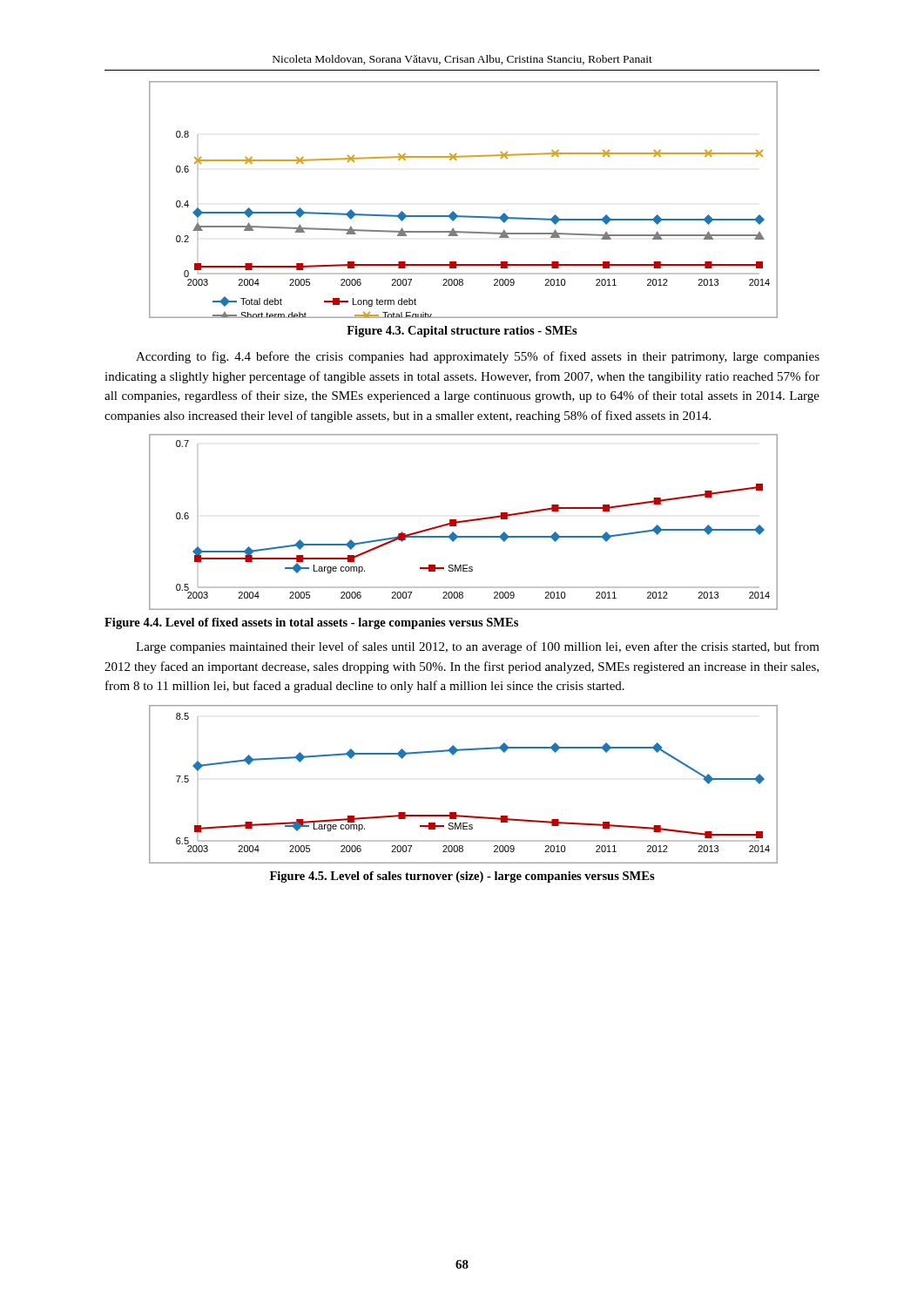Select the text block with the text "According to fig."
Viewport: 924px width, 1307px height.
click(x=462, y=386)
